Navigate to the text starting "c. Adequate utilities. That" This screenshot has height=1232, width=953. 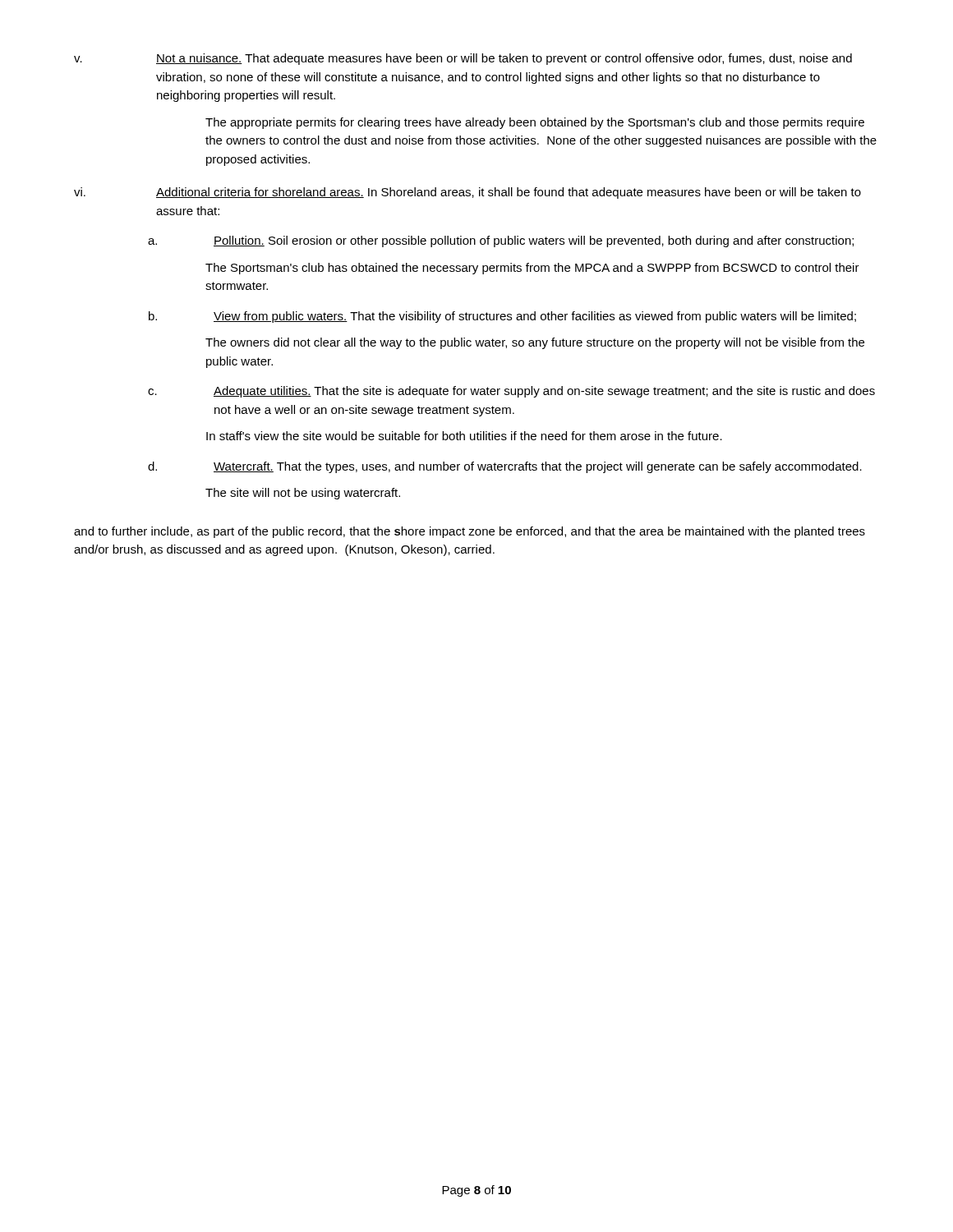tap(513, 400)
